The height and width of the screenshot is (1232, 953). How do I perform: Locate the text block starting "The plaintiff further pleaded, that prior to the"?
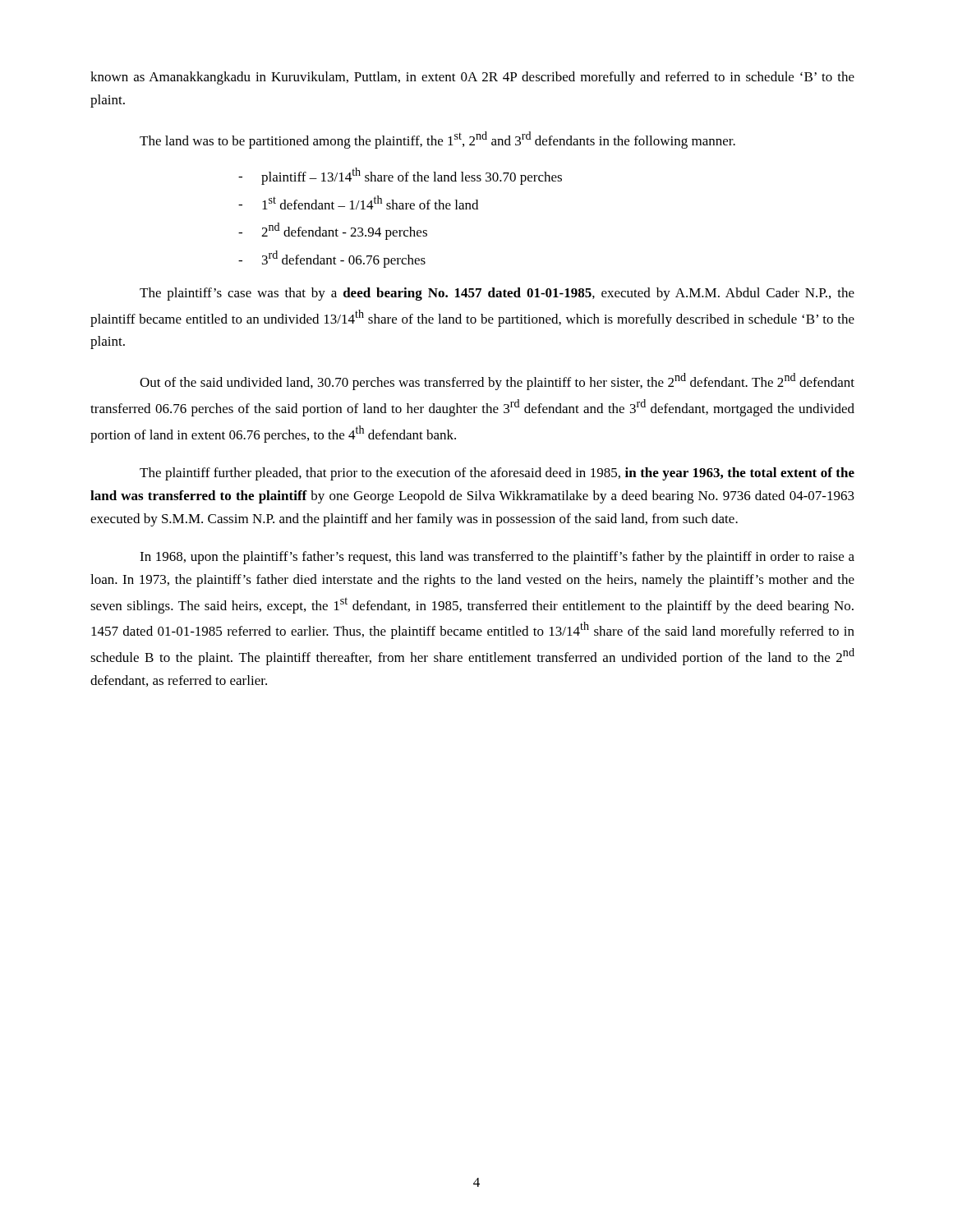tap(472, 496)
